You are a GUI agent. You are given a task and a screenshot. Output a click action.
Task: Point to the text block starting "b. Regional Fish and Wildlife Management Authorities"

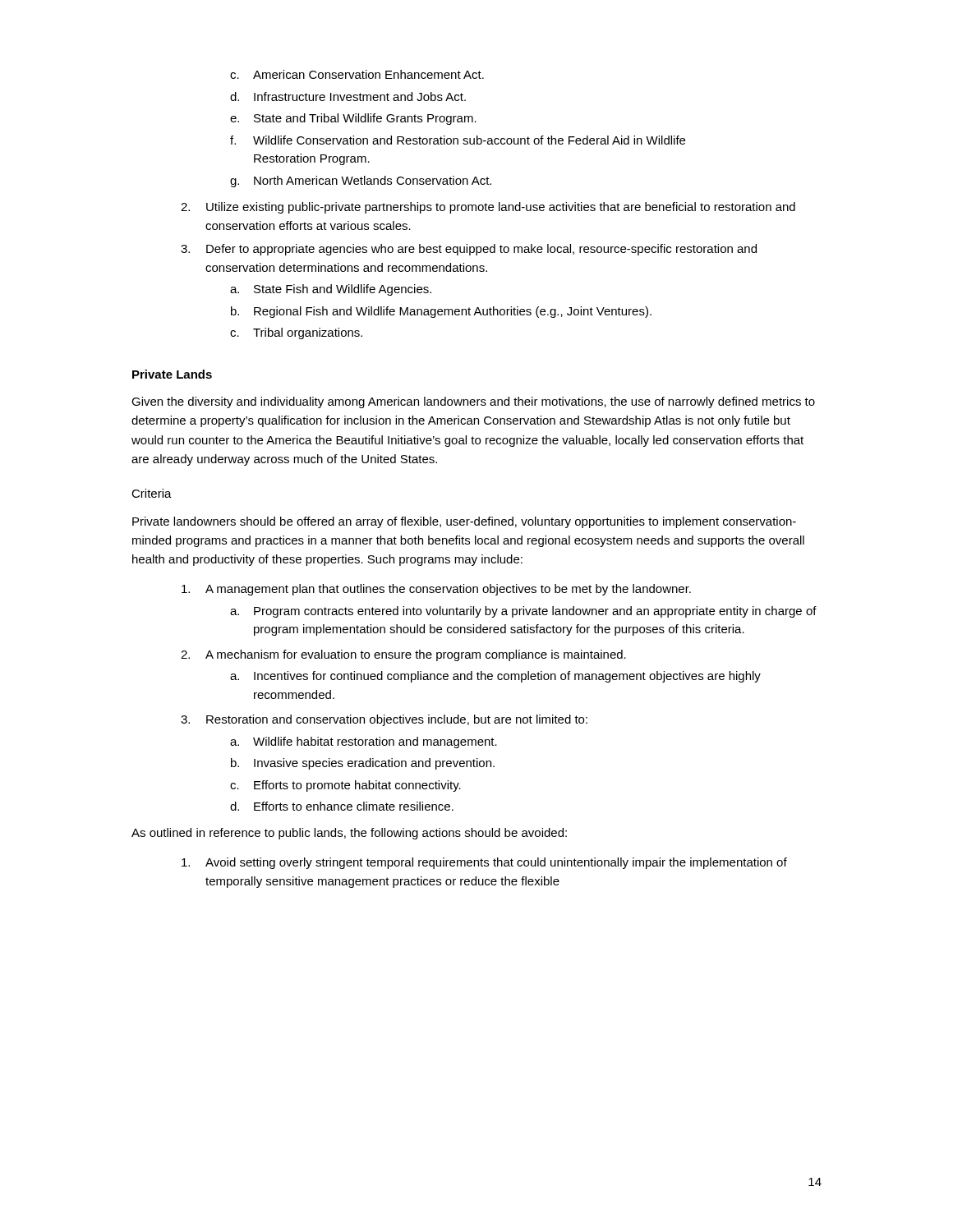(x=441, y=311)
